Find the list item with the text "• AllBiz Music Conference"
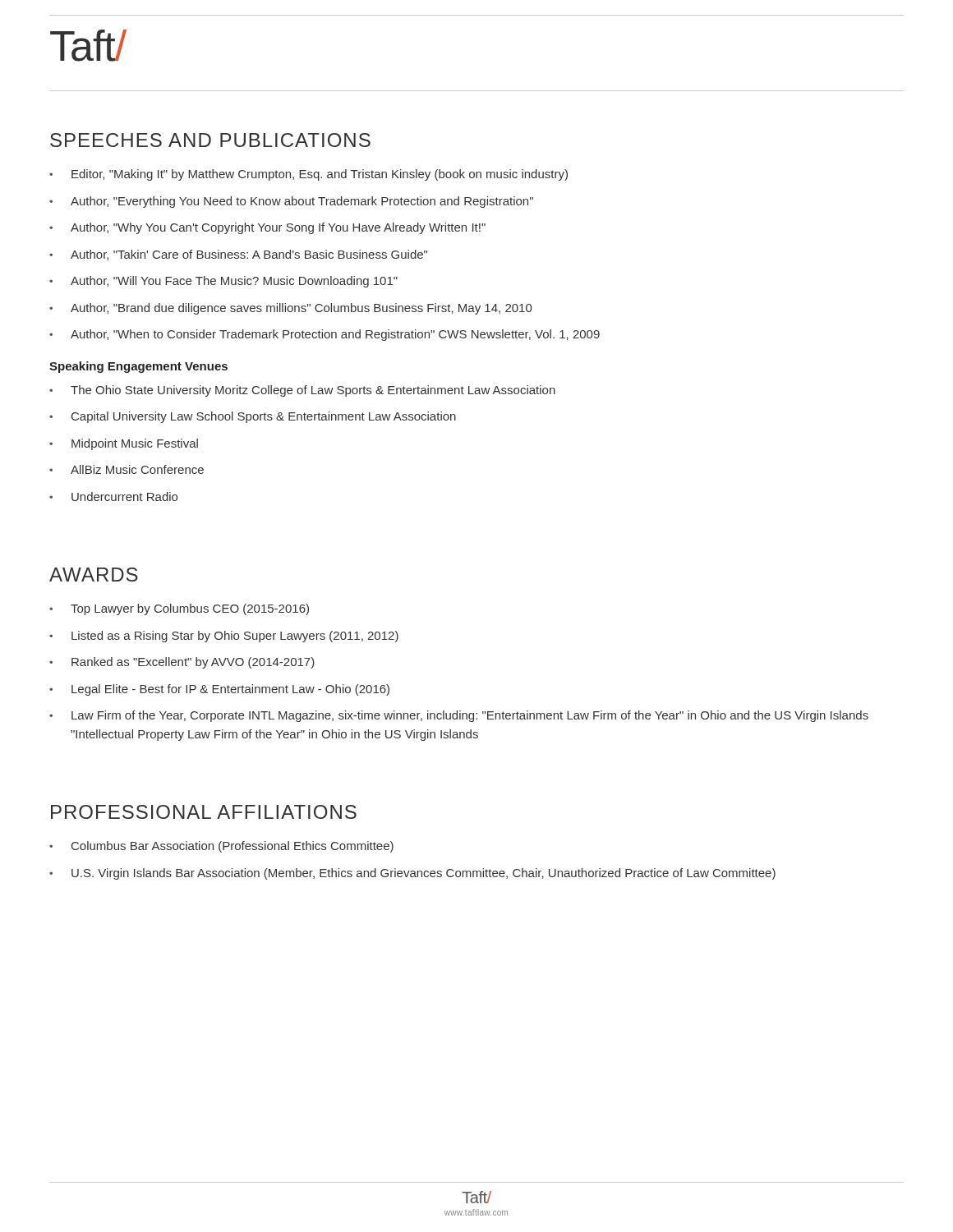Viewport: 953px width, 1232px height. pyautogui.click(x=127, y=469)
